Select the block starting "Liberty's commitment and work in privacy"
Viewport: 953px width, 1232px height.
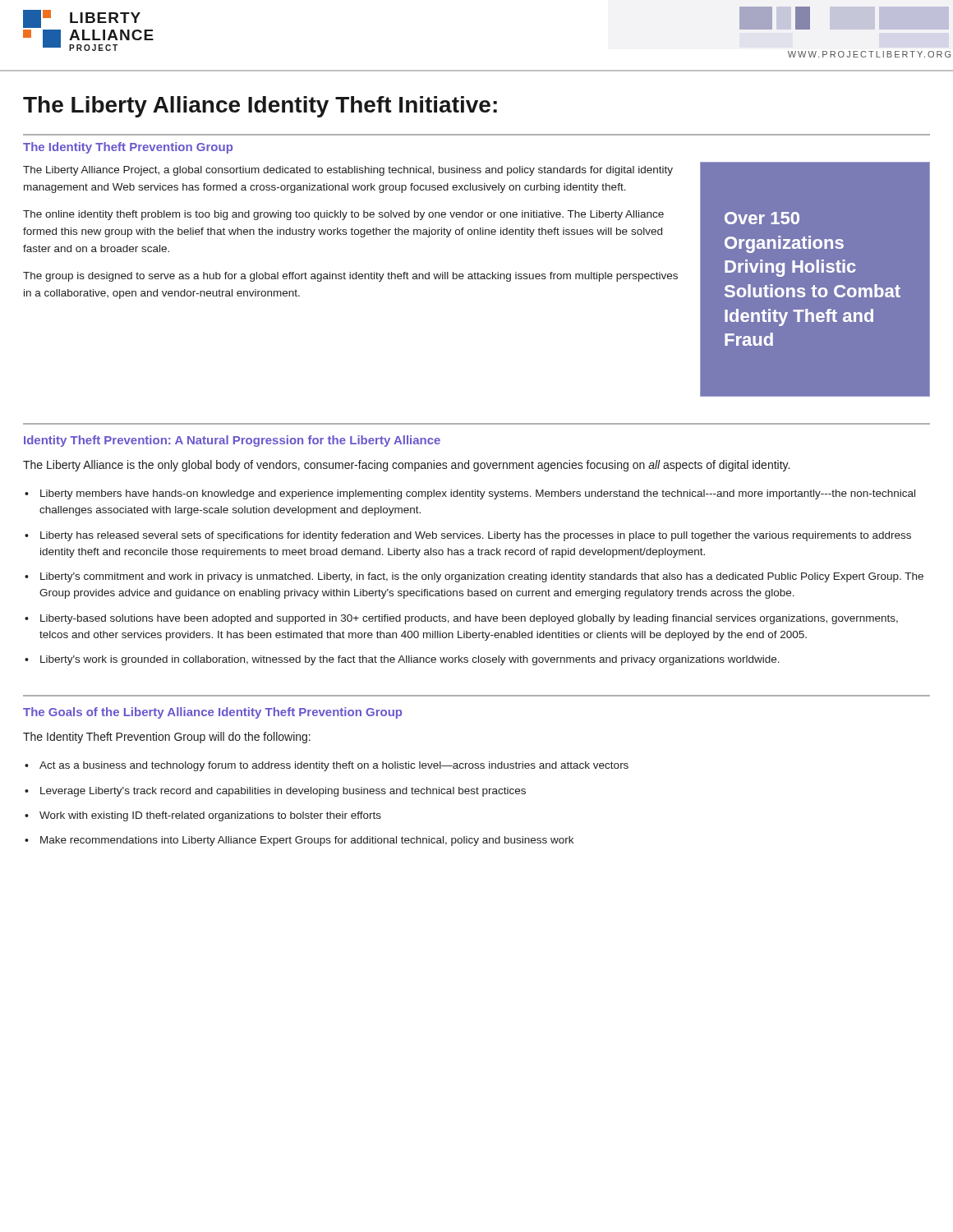coord(482,585)
